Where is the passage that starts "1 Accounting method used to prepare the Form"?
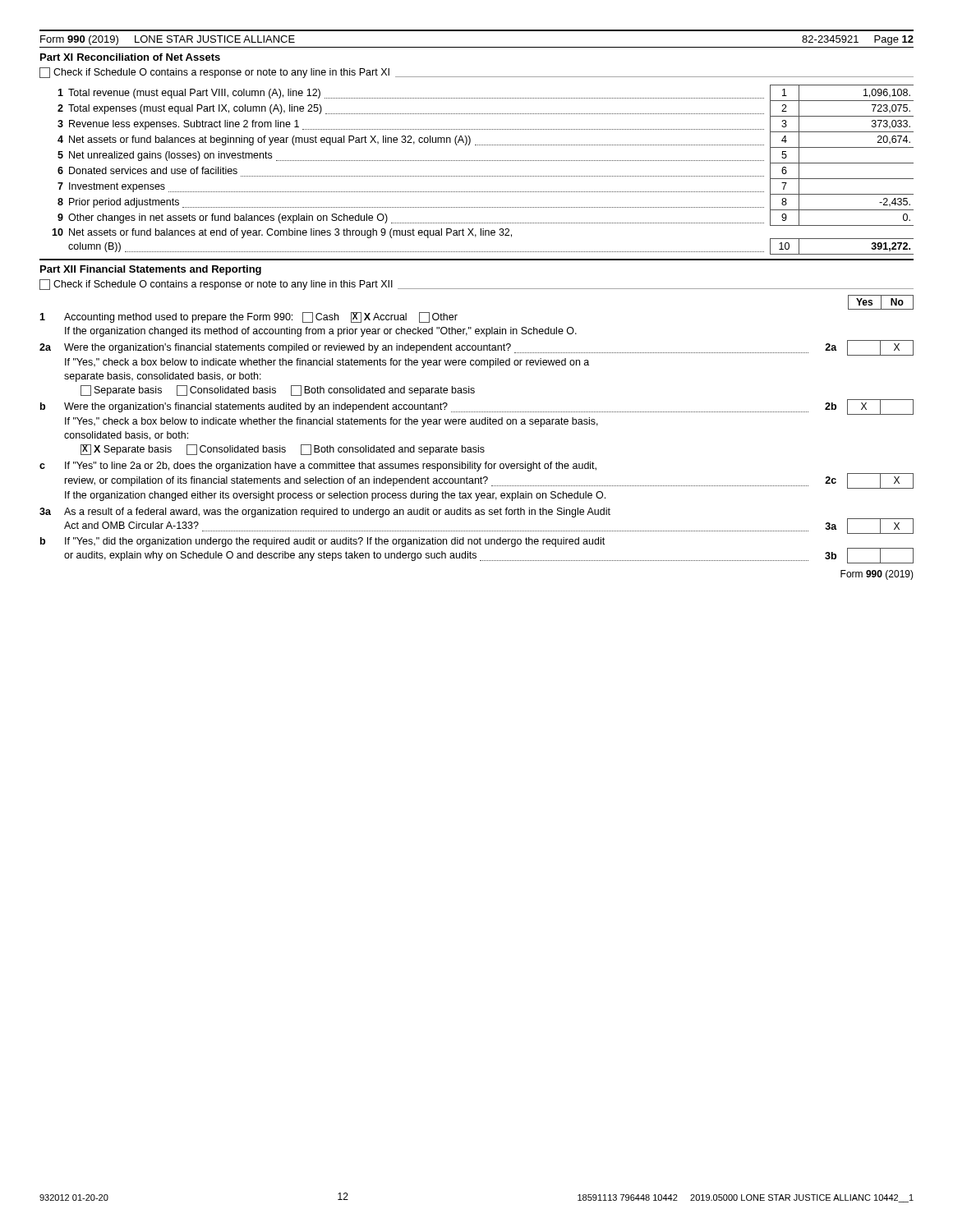Image resolution: width=953 pixels, height=1232 pixels. (476, 437)
